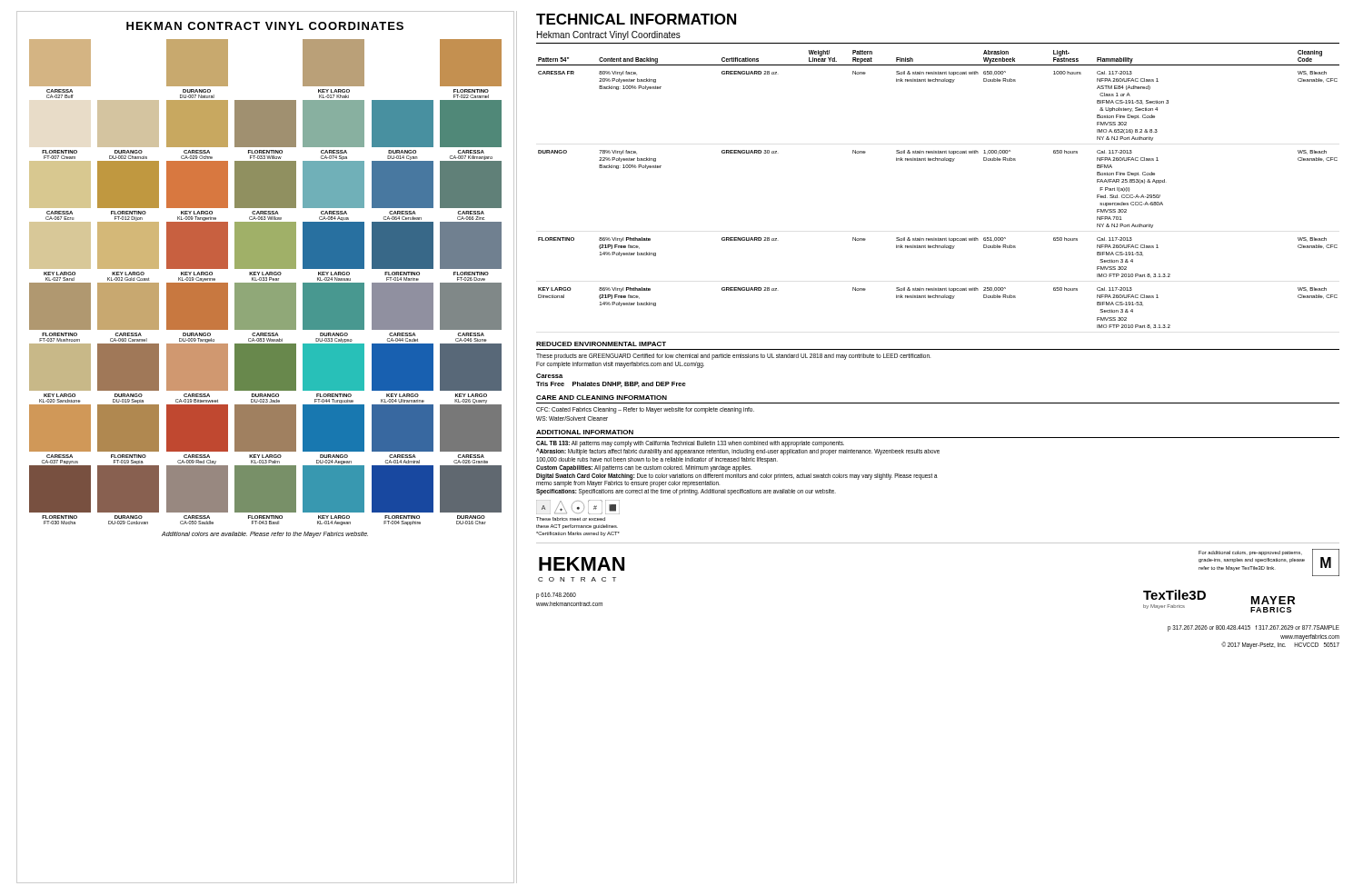Locate the text block that says "Additional colors are"
Image resolution: width=1363 pixels, height=896 pixels.
tap(265, 534)
